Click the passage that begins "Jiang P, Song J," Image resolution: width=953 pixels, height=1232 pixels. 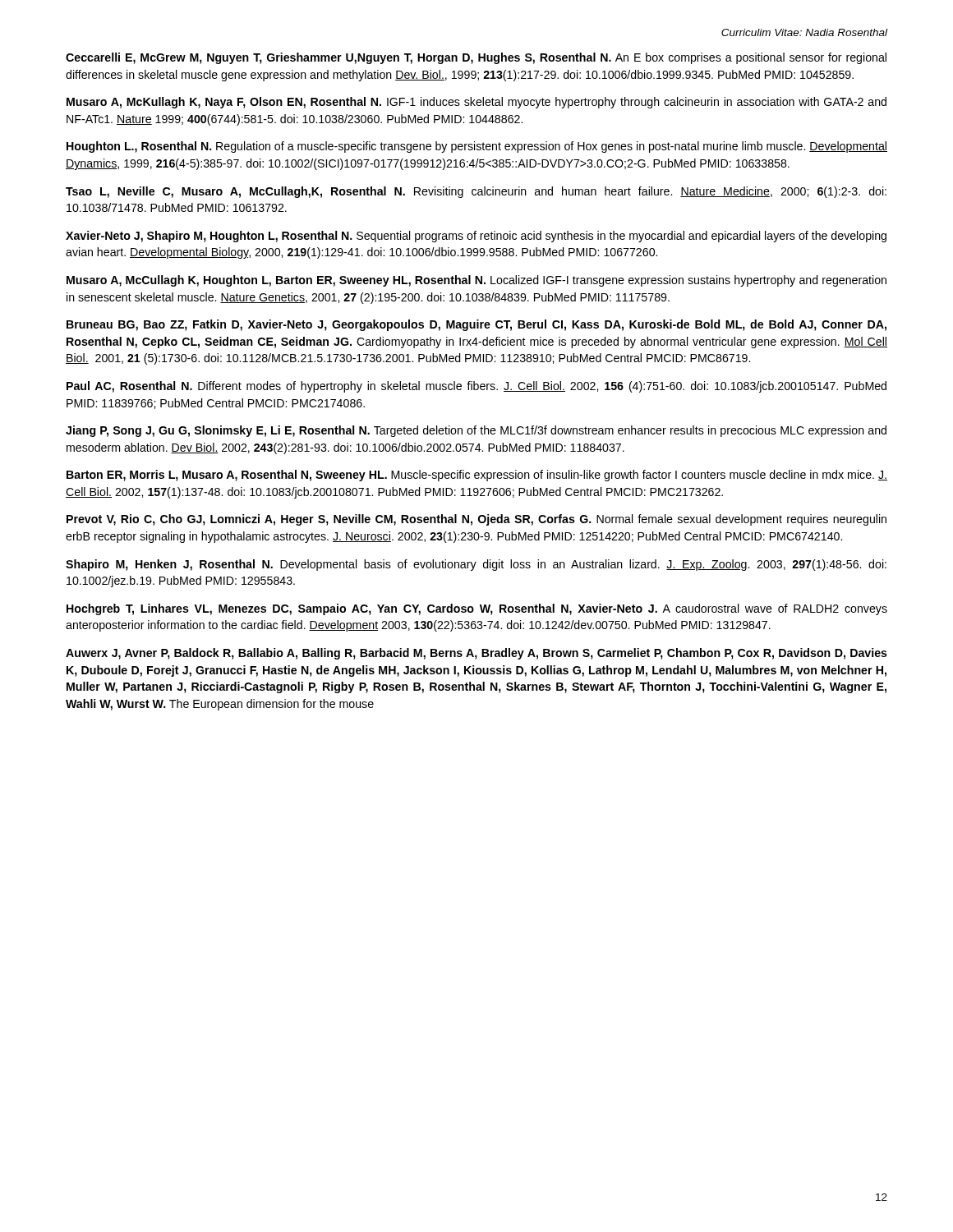(476, 439)
